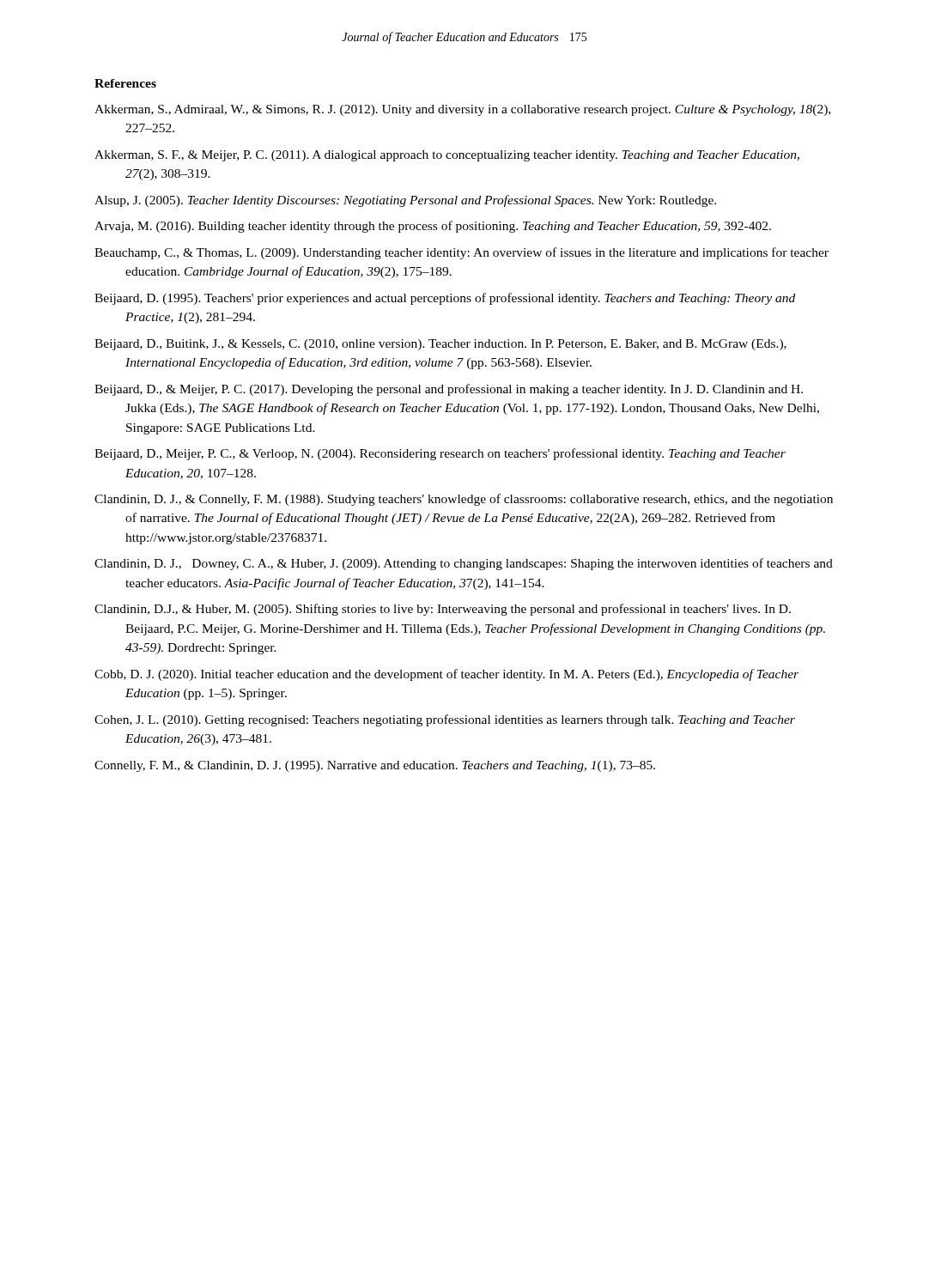Where is the passage that starts "Clandinin, D. J., Downey, C. A.,"?
This screenshot has height=1288, width=929.
464,573
